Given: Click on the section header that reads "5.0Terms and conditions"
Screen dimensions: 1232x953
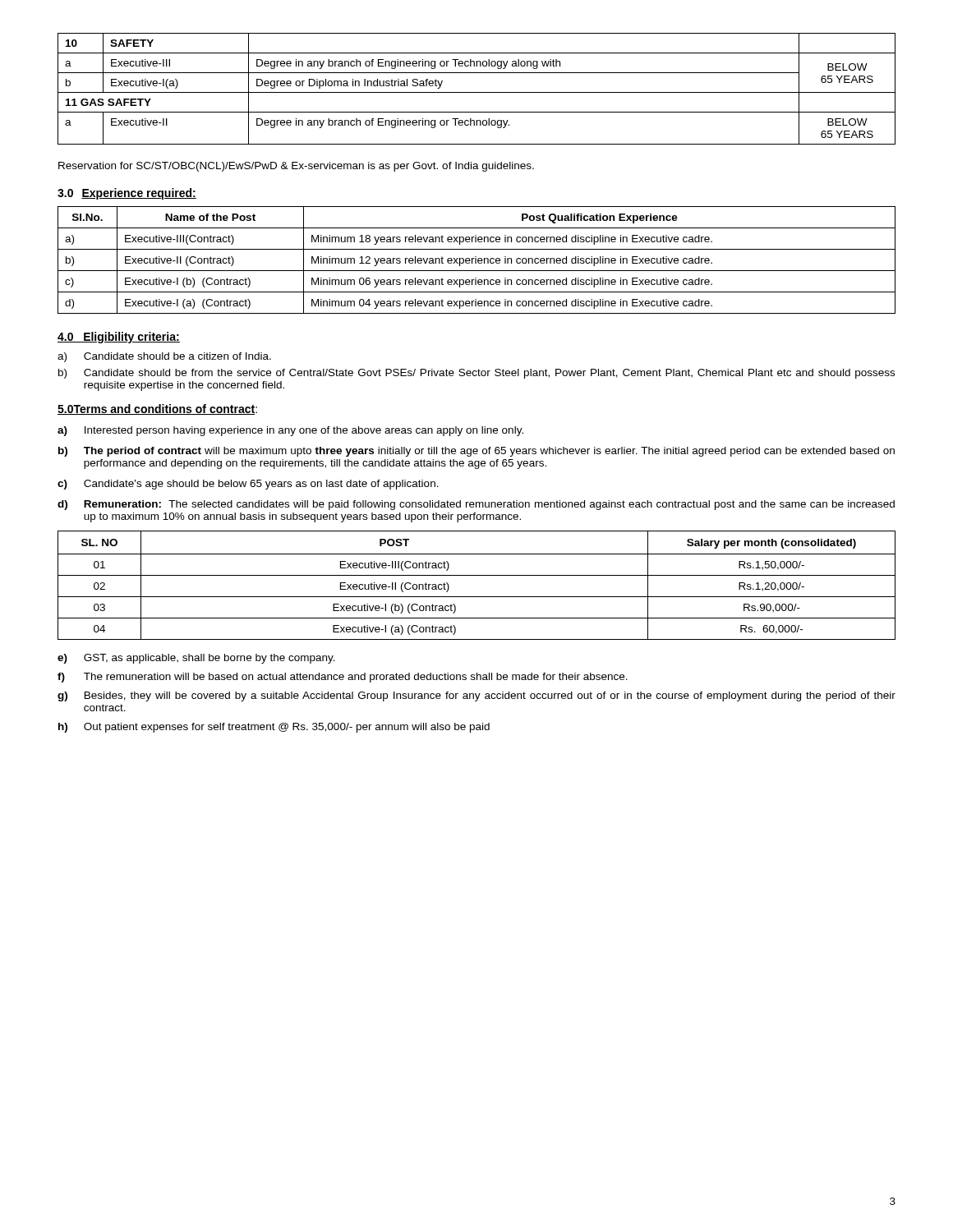Looking at the screenshot, I should 158,409.
